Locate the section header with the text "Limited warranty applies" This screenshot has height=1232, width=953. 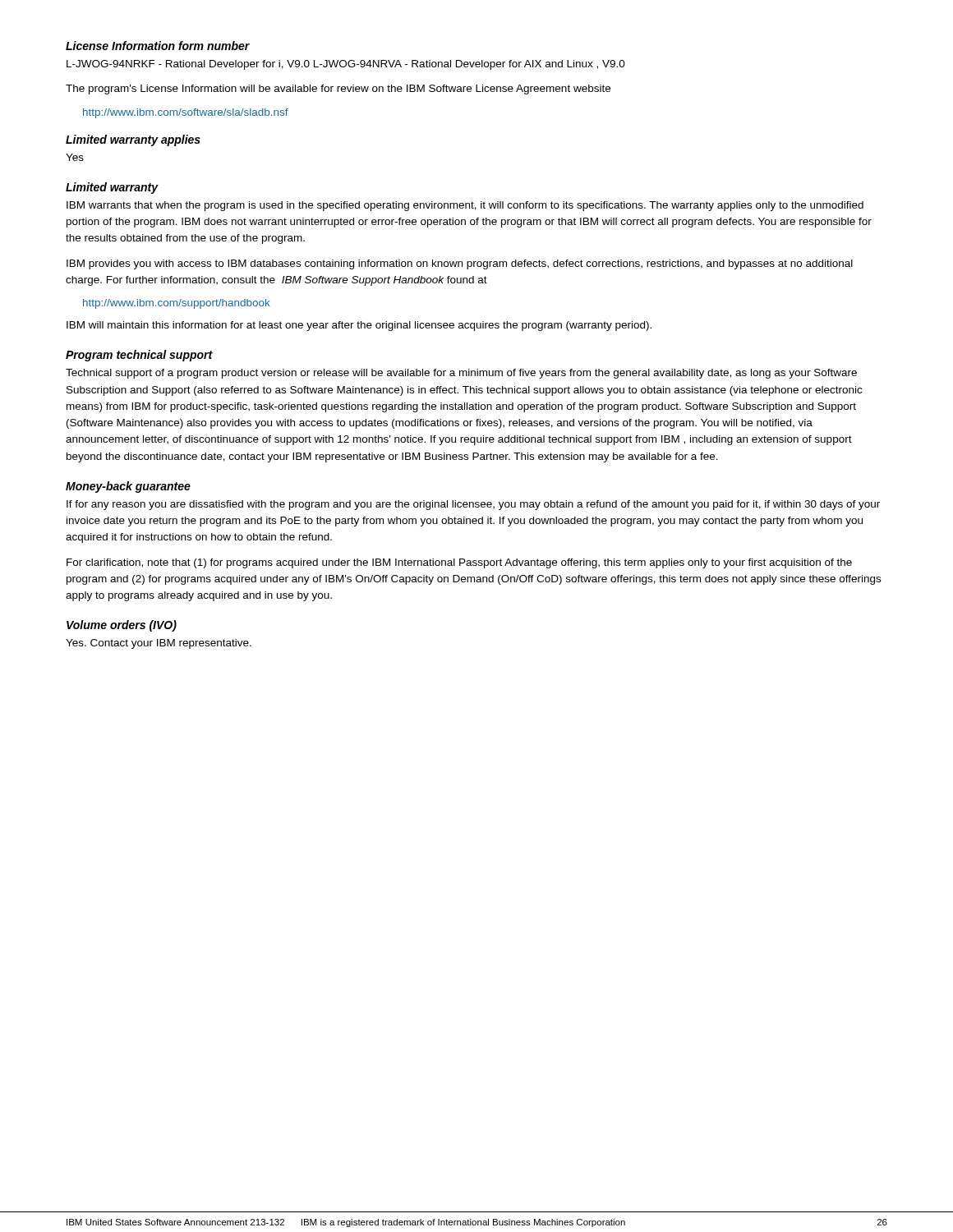(133, 139)
